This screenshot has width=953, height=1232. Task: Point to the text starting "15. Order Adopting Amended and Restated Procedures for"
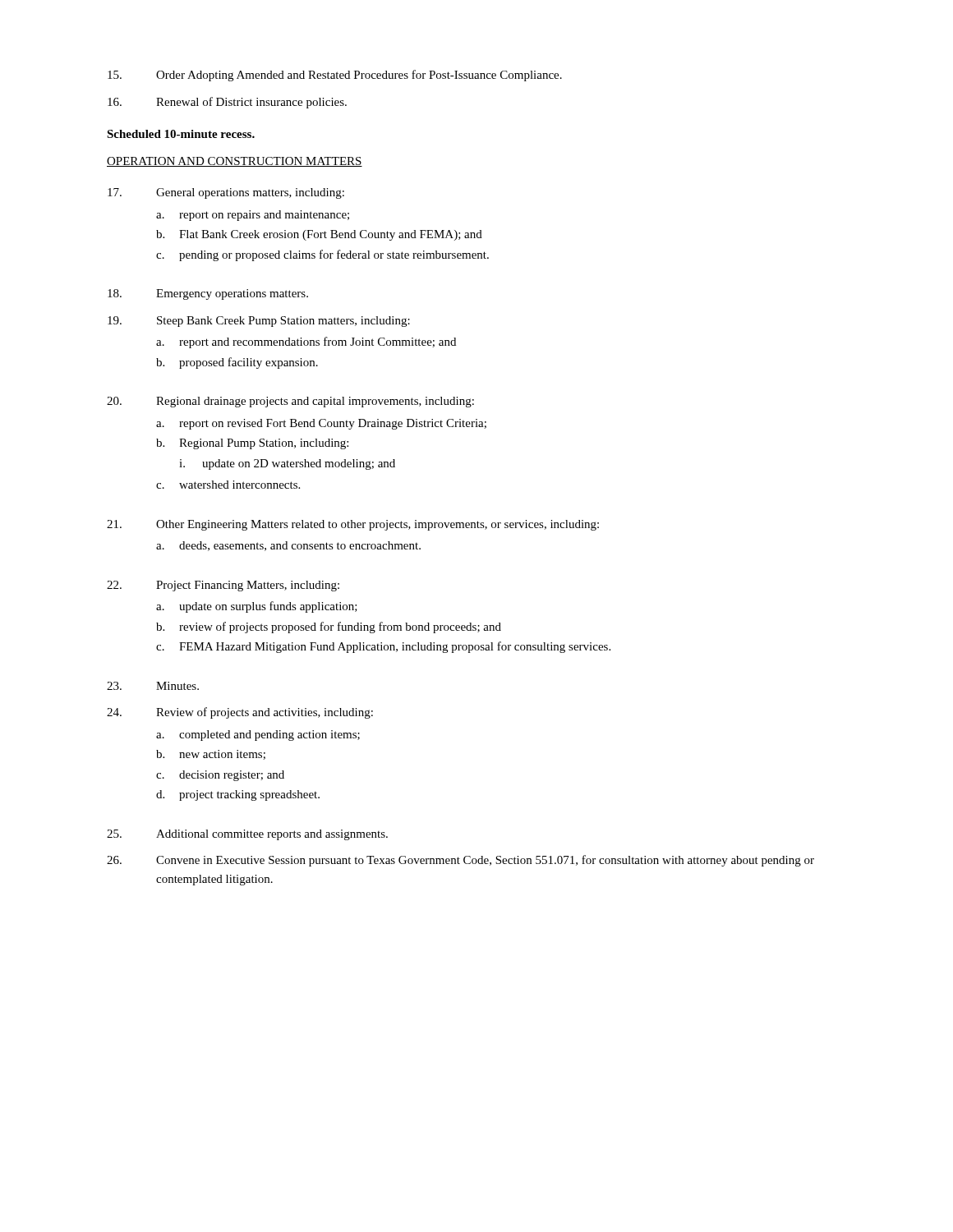tap(476, 75)
